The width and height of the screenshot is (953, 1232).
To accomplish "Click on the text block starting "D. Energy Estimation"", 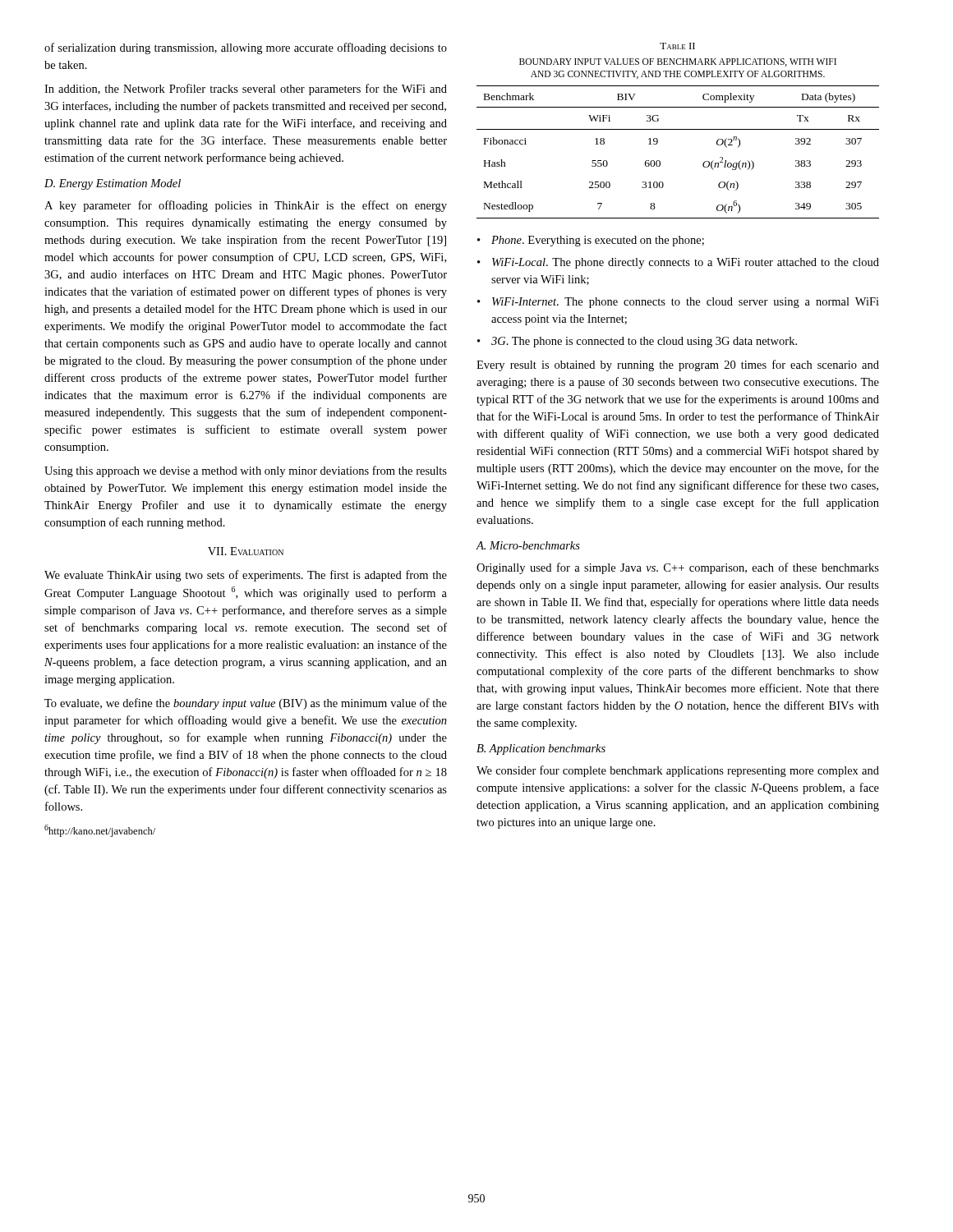I will (x=113, y=184).
